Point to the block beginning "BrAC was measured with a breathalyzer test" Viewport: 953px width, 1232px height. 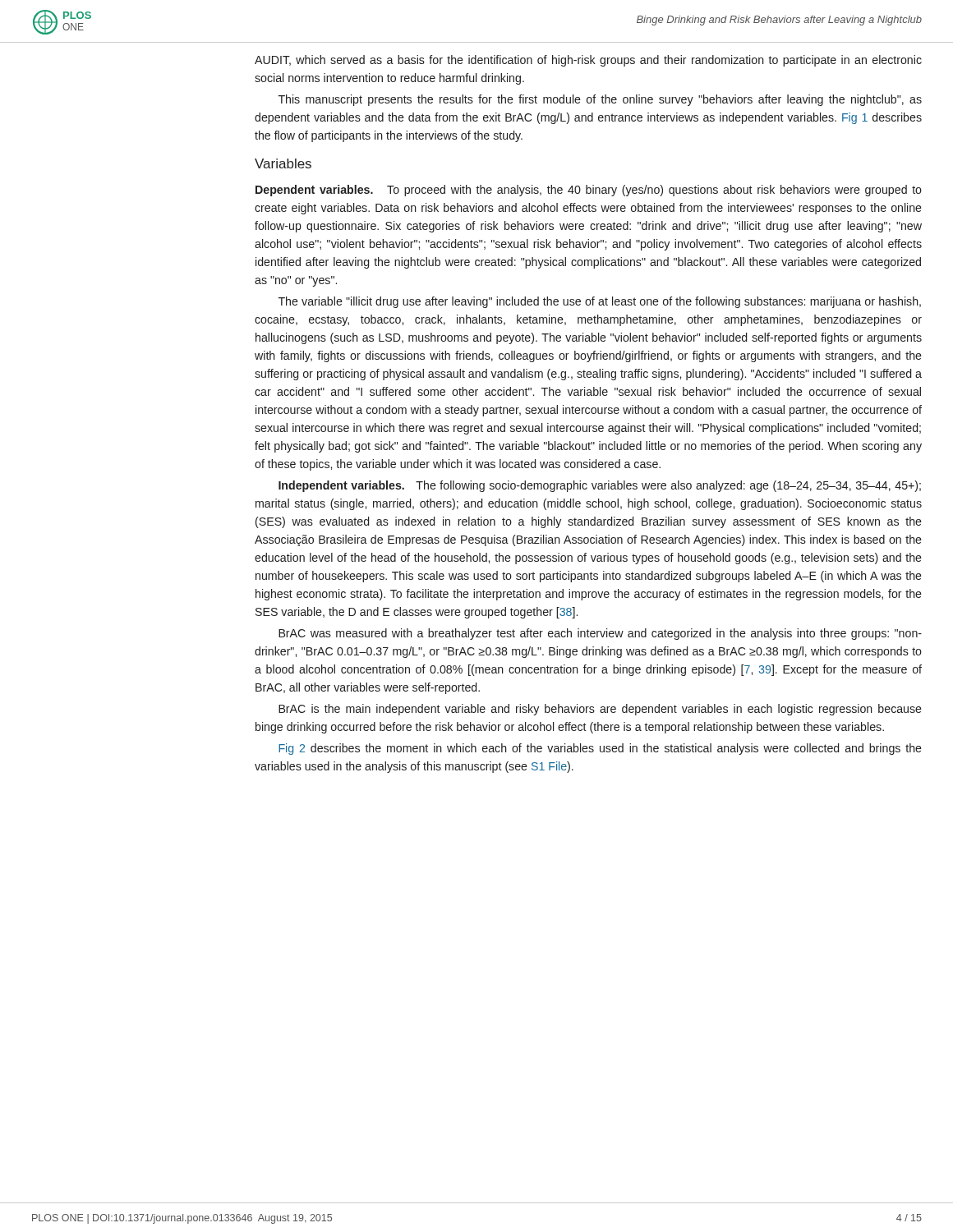pos(588,660)
